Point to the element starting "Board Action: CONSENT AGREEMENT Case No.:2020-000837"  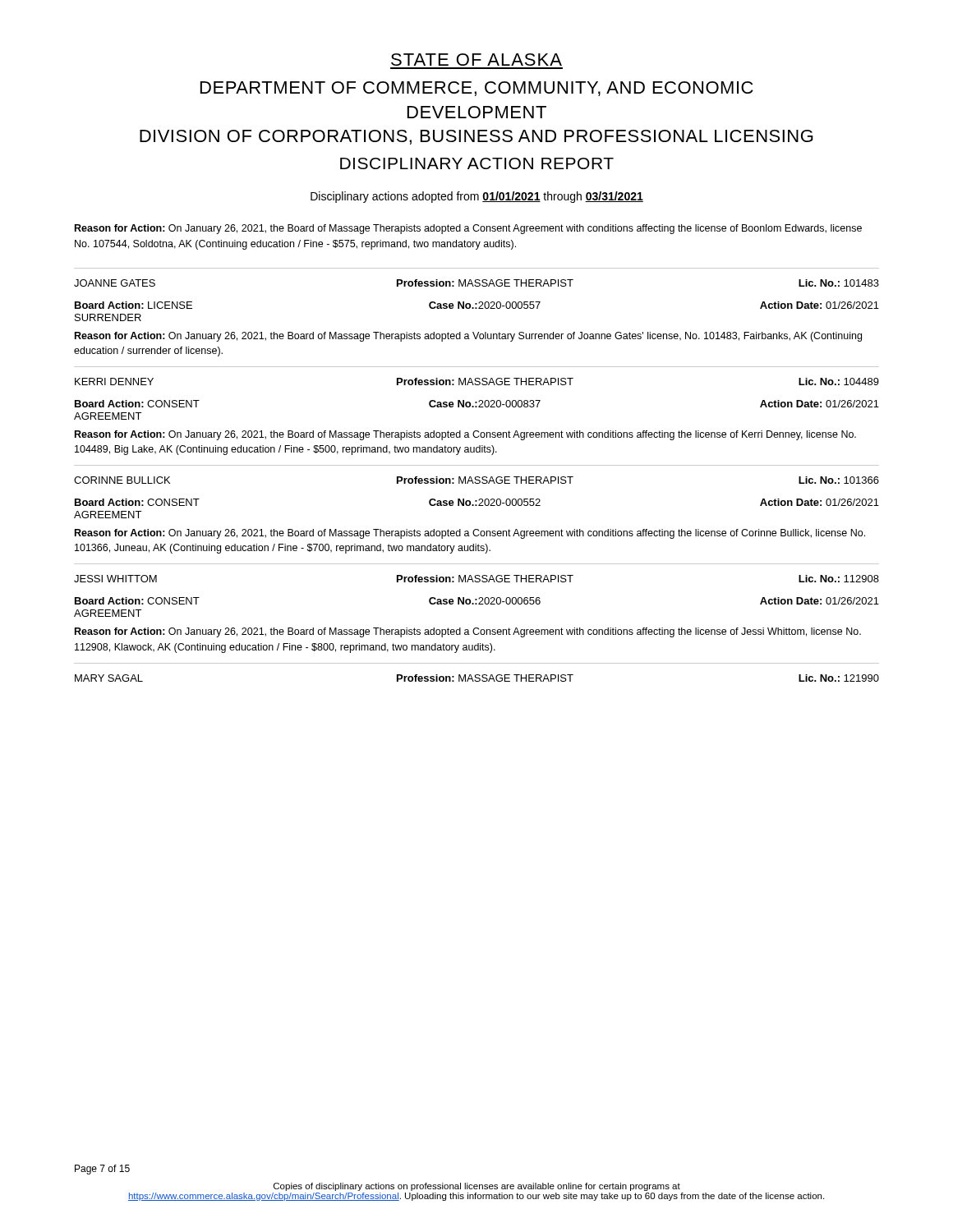pos(476,410)
